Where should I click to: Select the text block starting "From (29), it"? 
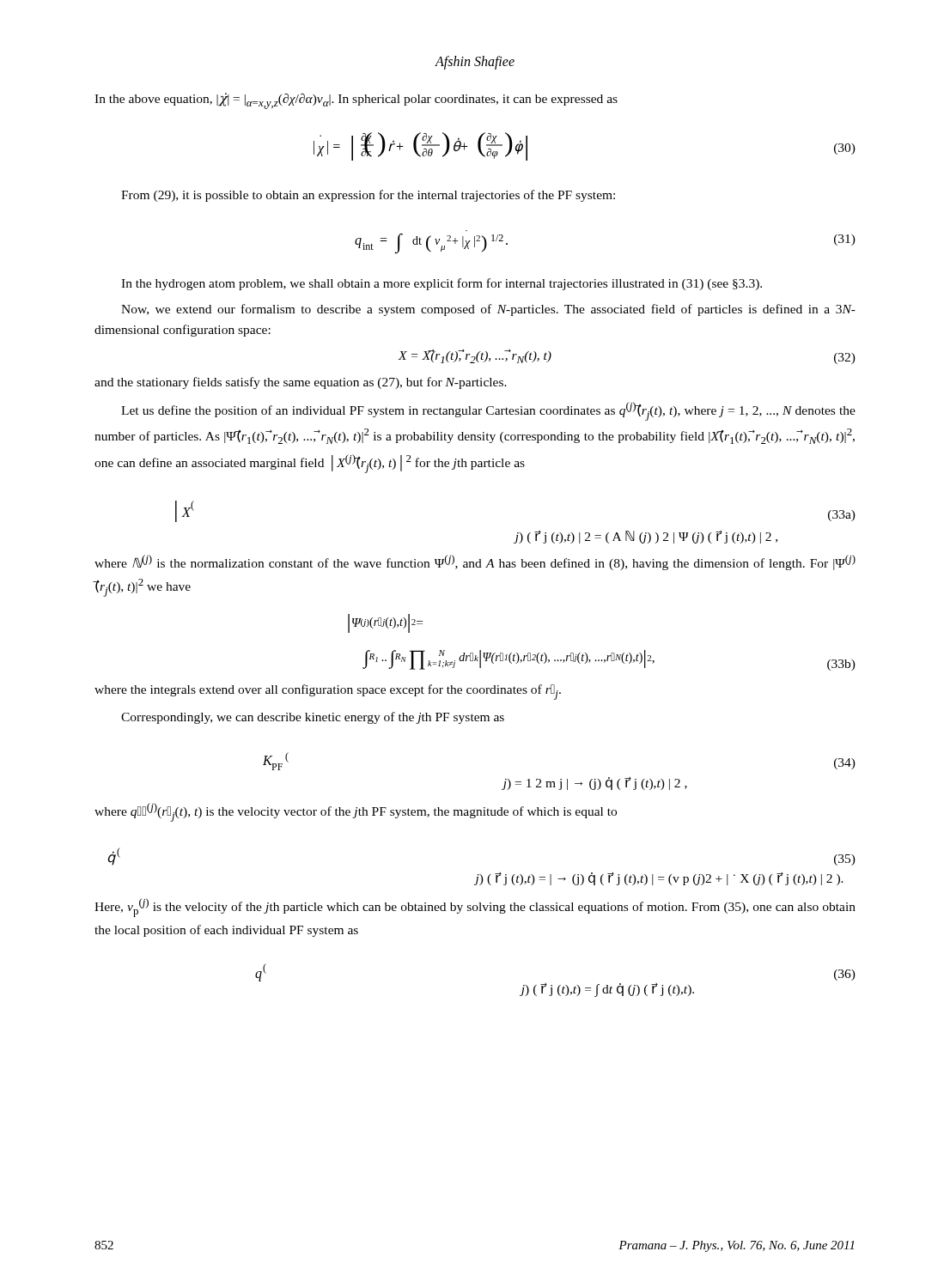pyautogui.click(x=369, y=194)
